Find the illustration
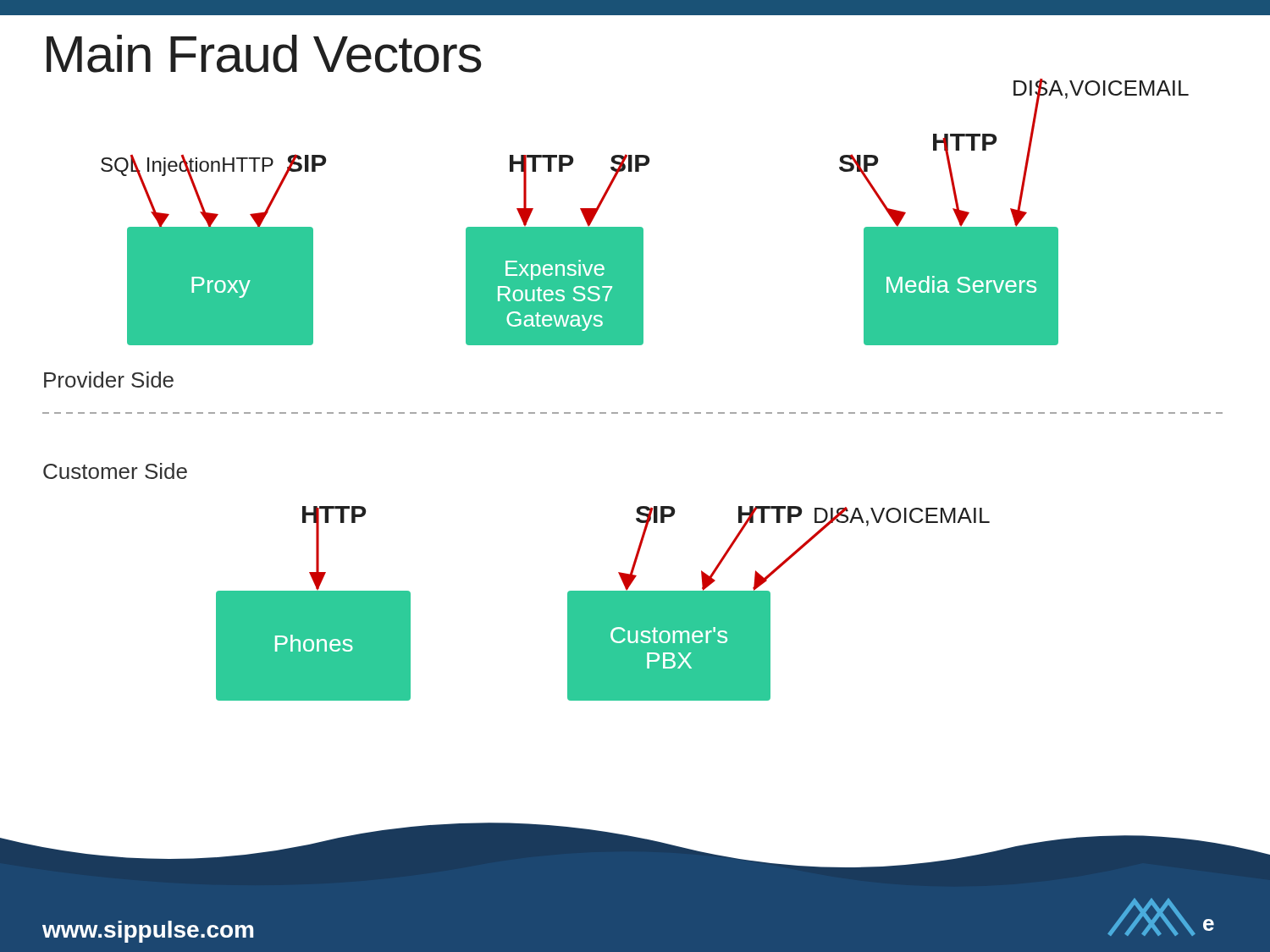The height and width of the screenshot is (952, 1270). click(x=635, y=882)
